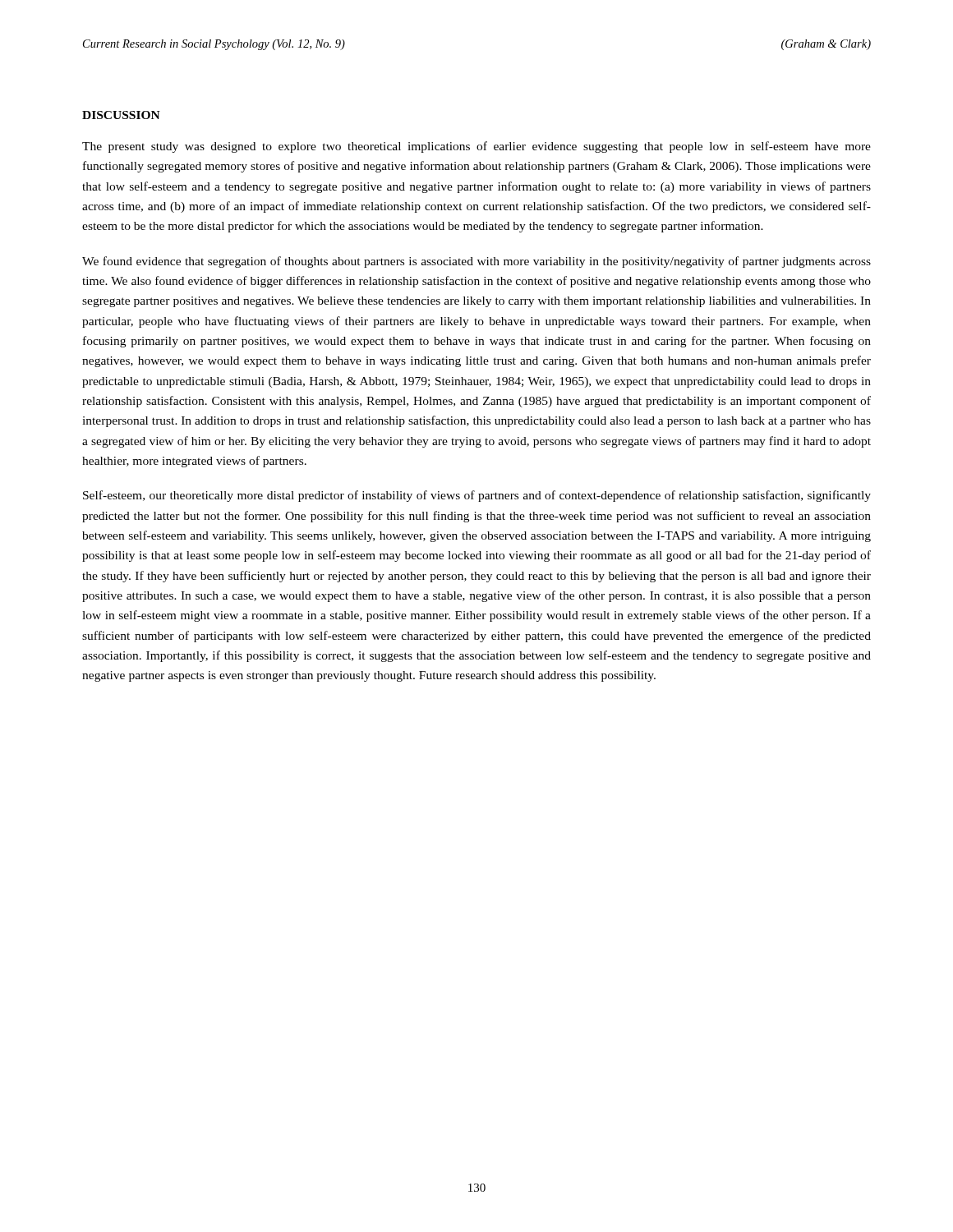
Task: Find the text block with the text "Self-esteem, our theoretically more distal predictor"
Action: (x=476, y=585)
